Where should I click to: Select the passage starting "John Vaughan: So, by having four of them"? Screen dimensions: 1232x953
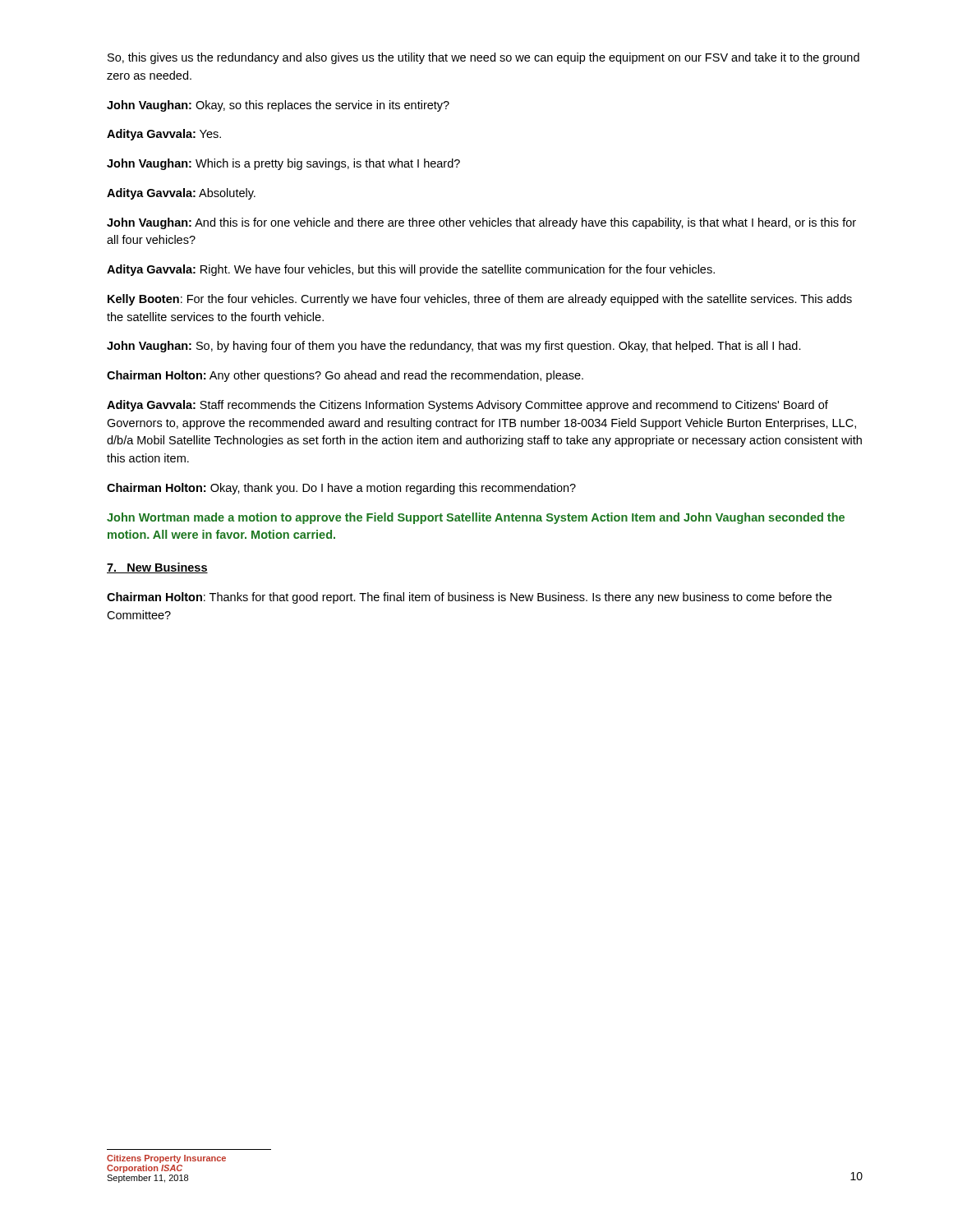click(454, 346)
